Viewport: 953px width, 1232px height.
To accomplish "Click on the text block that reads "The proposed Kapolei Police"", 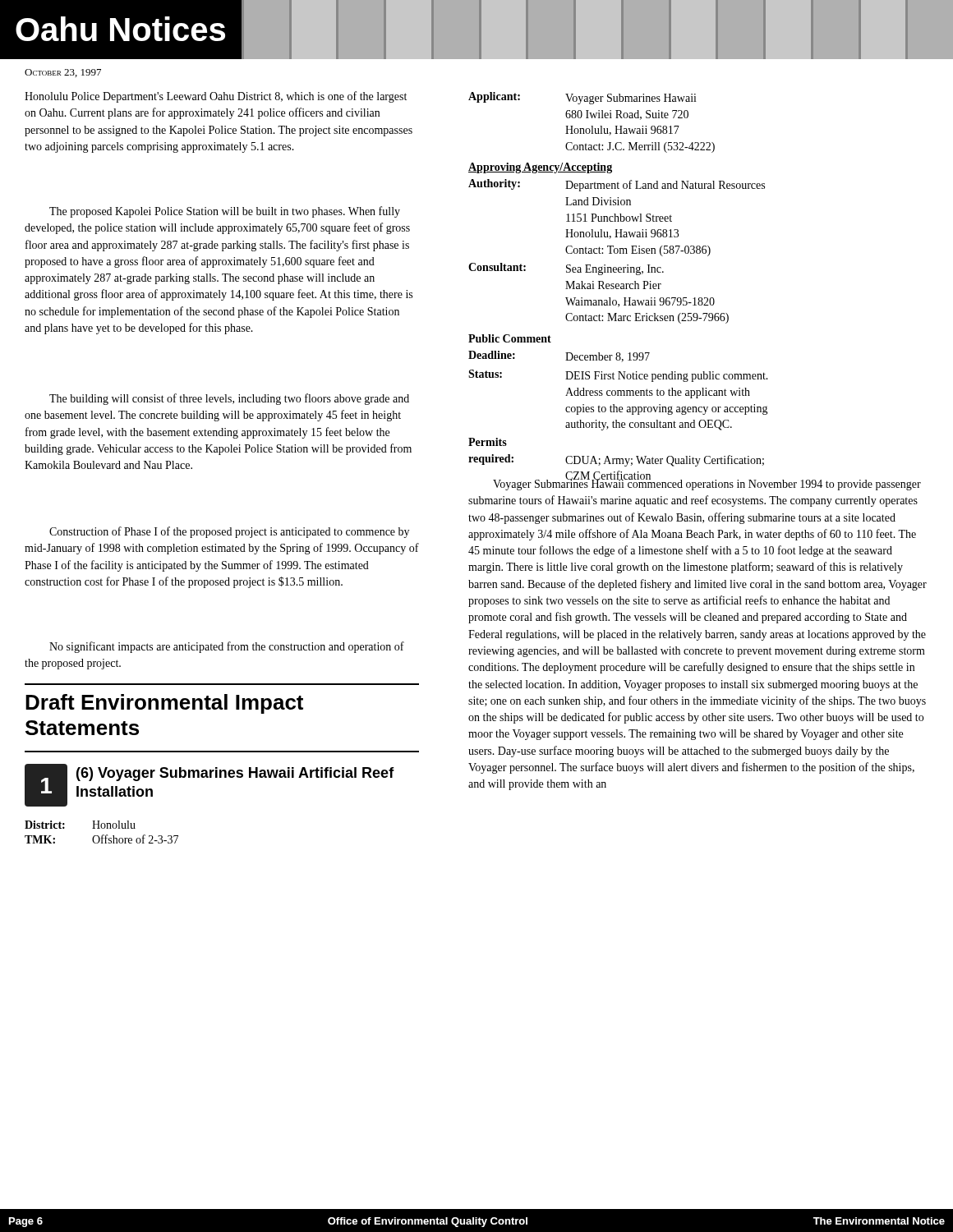I will pos(219,270).
